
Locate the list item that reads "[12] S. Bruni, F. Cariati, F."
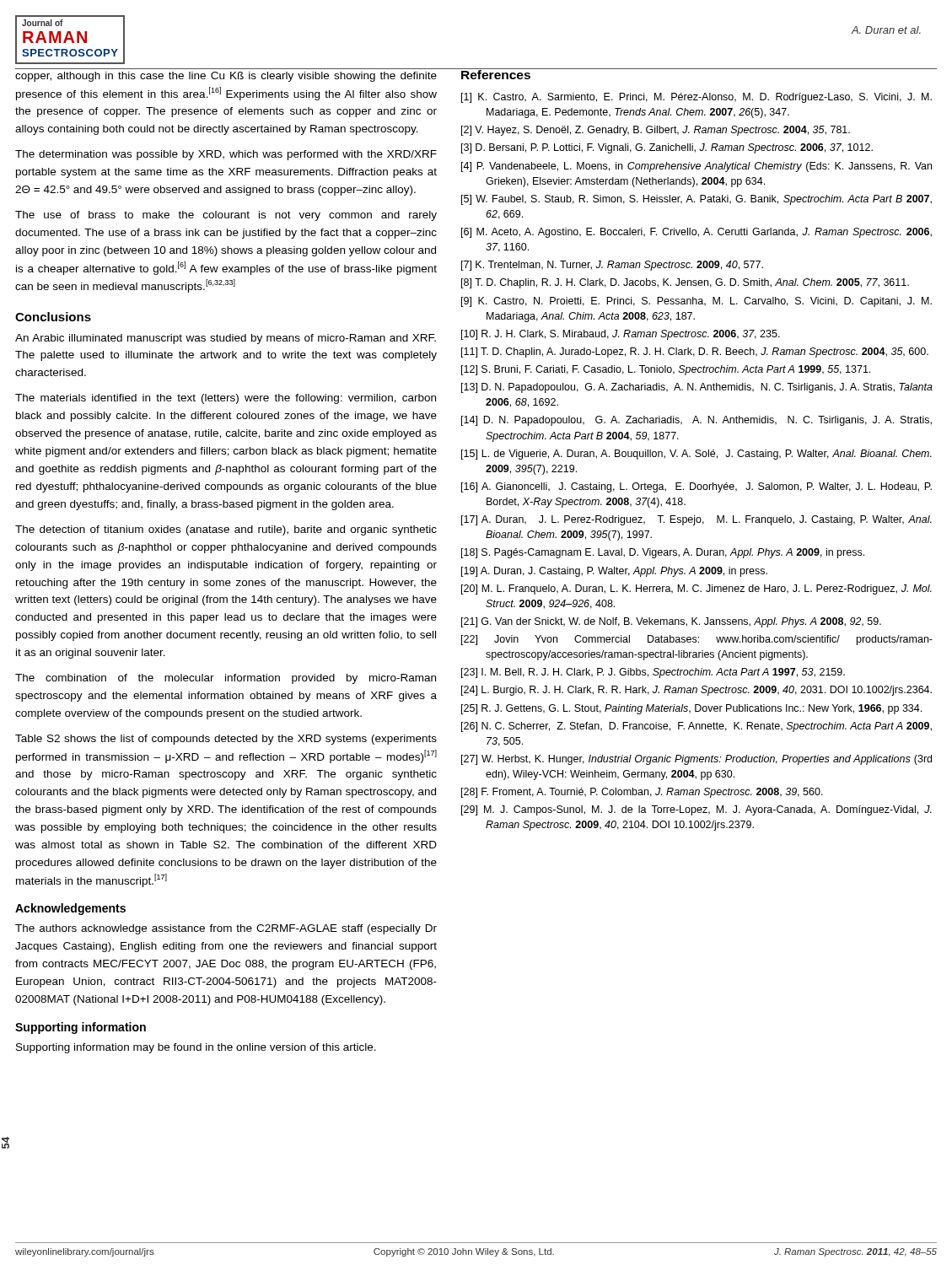[x=666, y=369]
